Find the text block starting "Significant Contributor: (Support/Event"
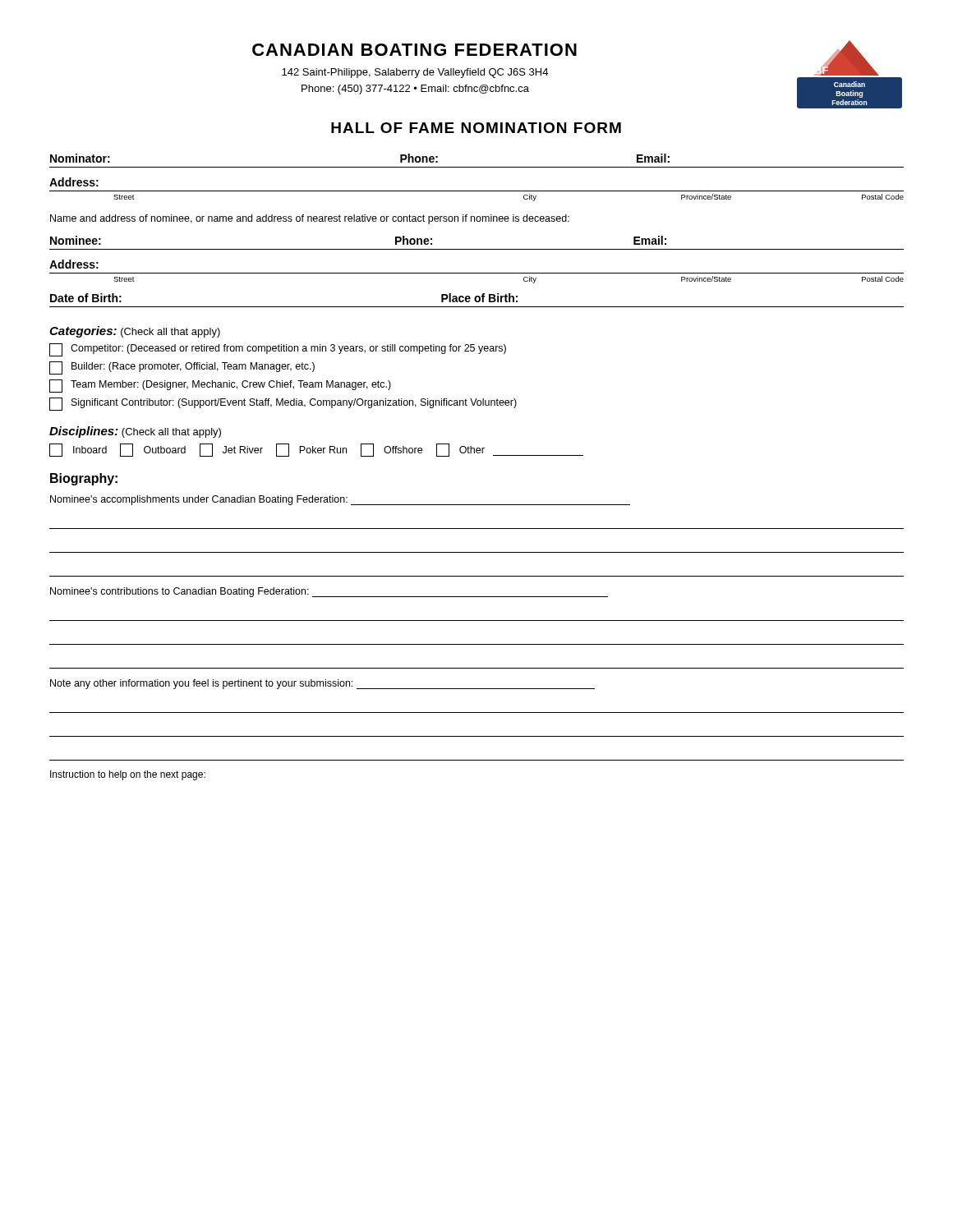The width and height of the screenshot is (953, 1232). (x=283, y=404)
